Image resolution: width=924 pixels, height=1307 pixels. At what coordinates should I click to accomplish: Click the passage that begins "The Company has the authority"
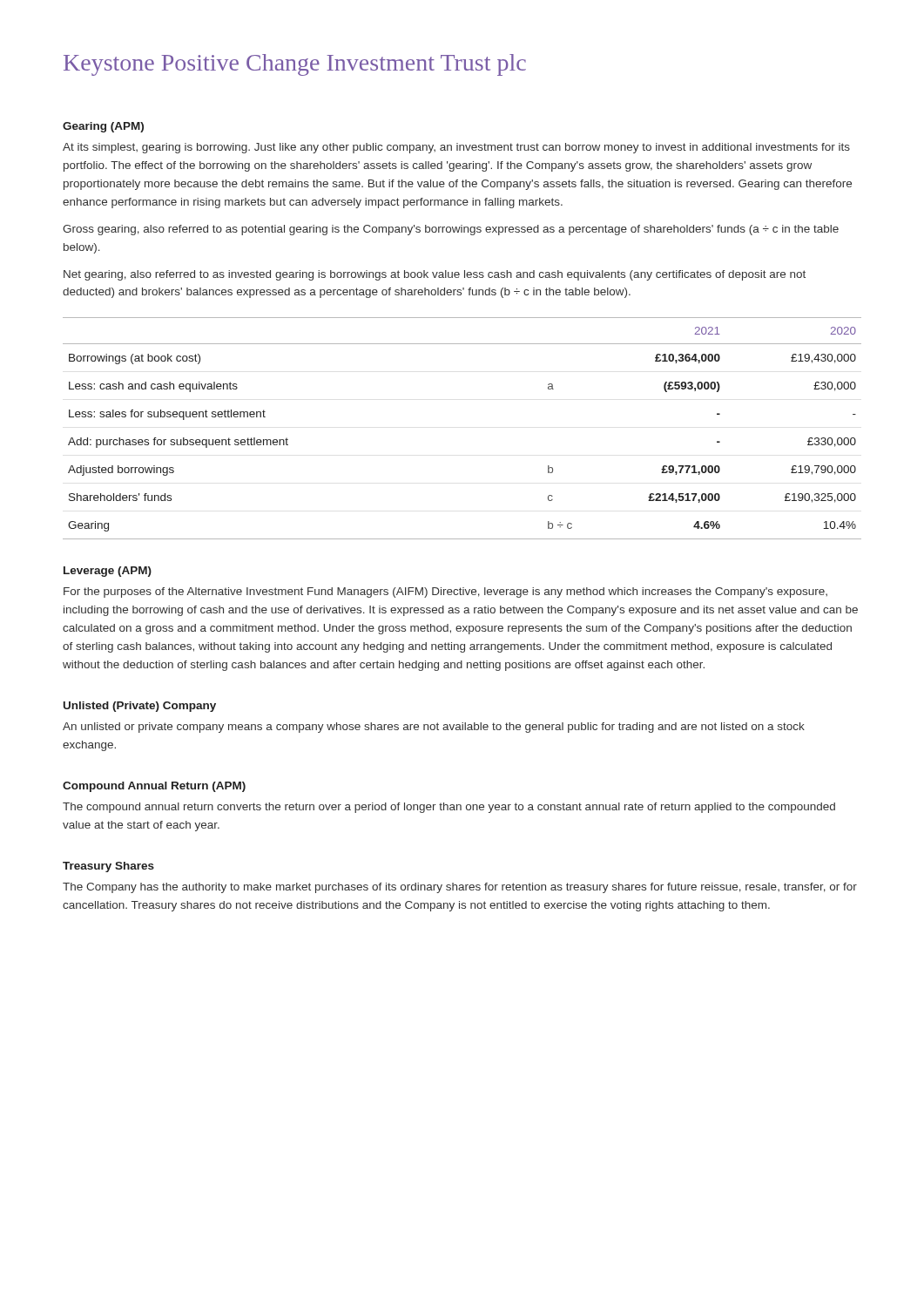460,895
